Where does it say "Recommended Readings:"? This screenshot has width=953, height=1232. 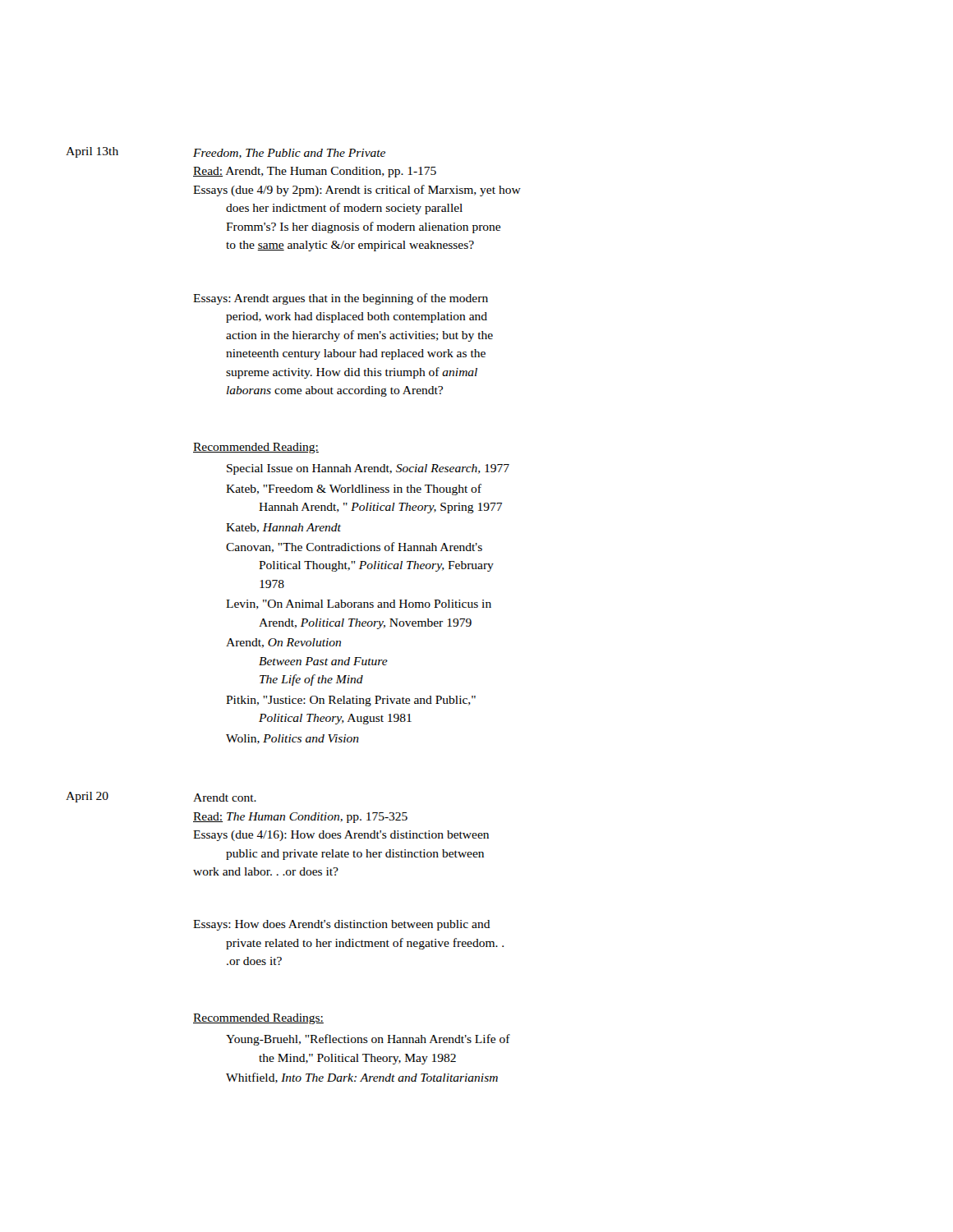(x=258, y=1017)
